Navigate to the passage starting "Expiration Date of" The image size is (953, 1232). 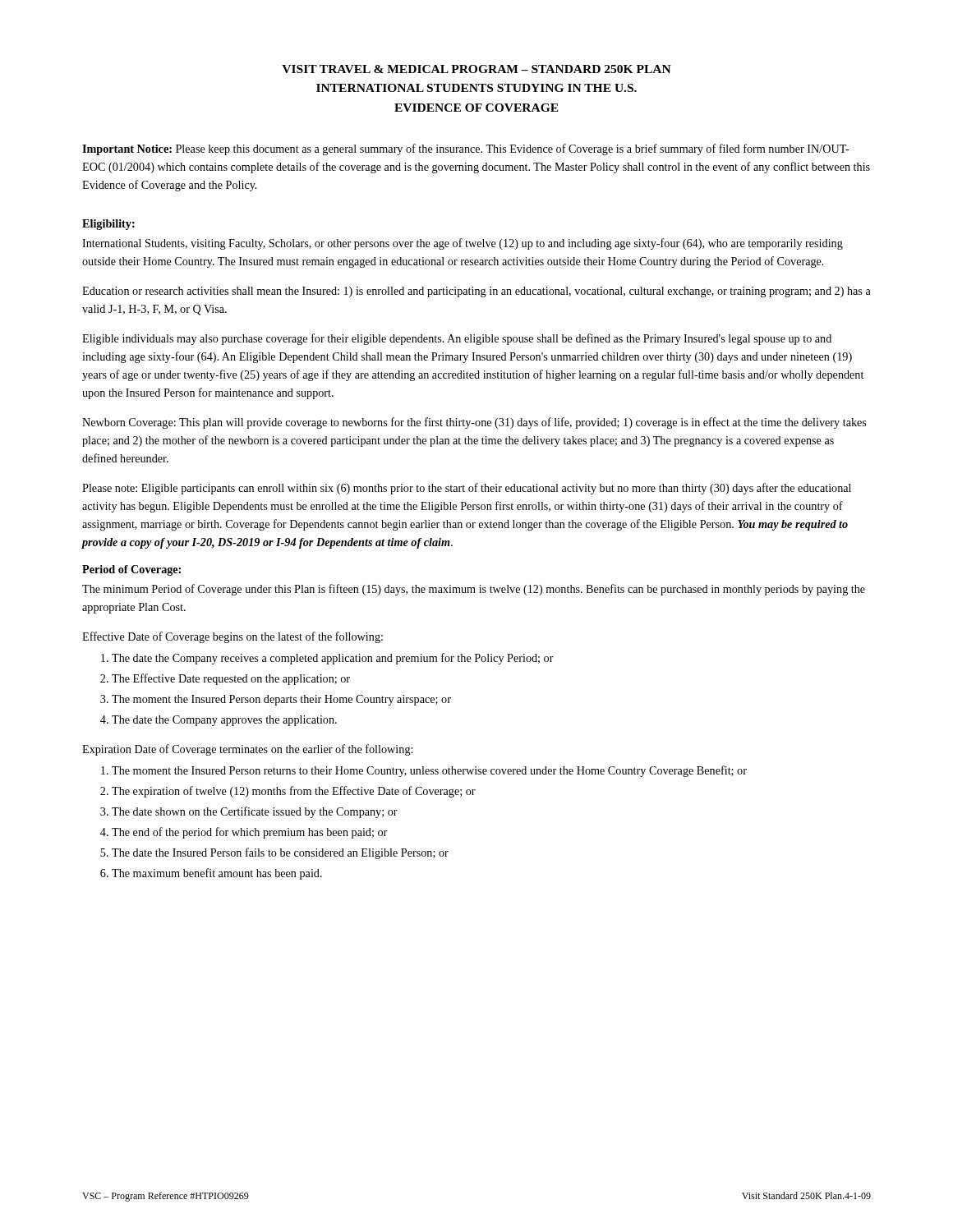pyautogui.click(x=248, y=749)
